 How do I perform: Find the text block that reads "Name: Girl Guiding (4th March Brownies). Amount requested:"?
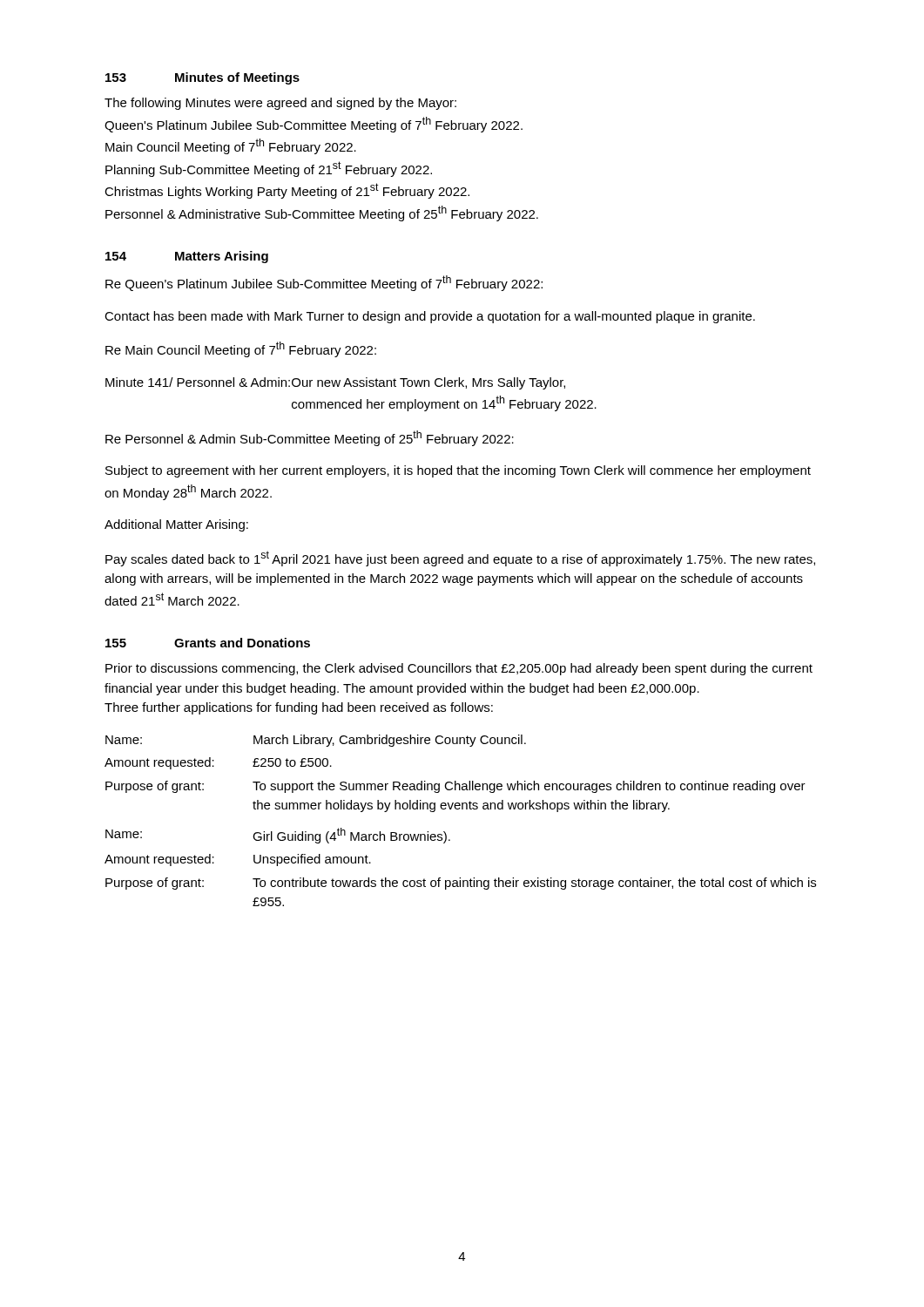[x=462, y=868]
